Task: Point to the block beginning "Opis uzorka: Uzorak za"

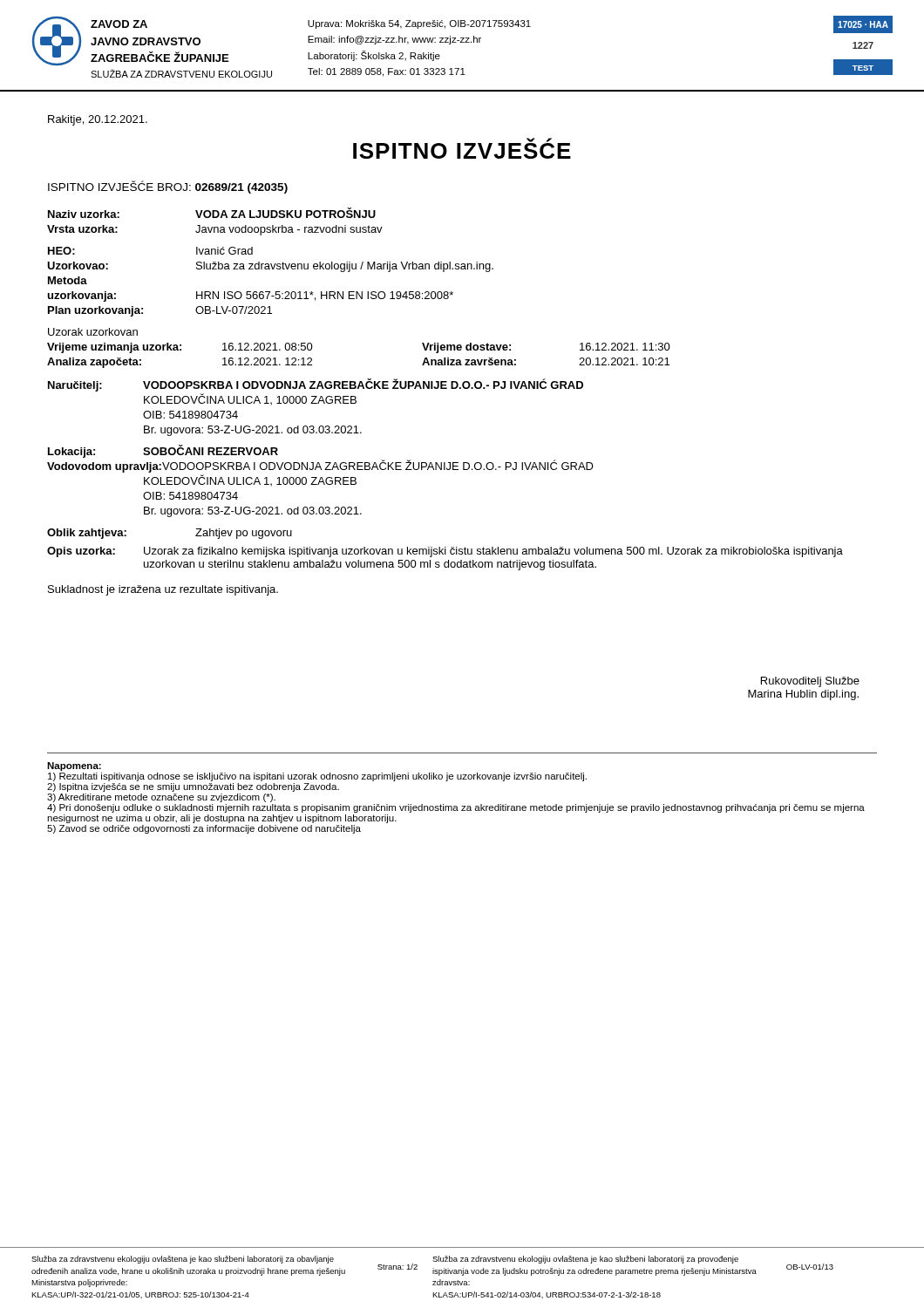Action: (x=462, y=557)
